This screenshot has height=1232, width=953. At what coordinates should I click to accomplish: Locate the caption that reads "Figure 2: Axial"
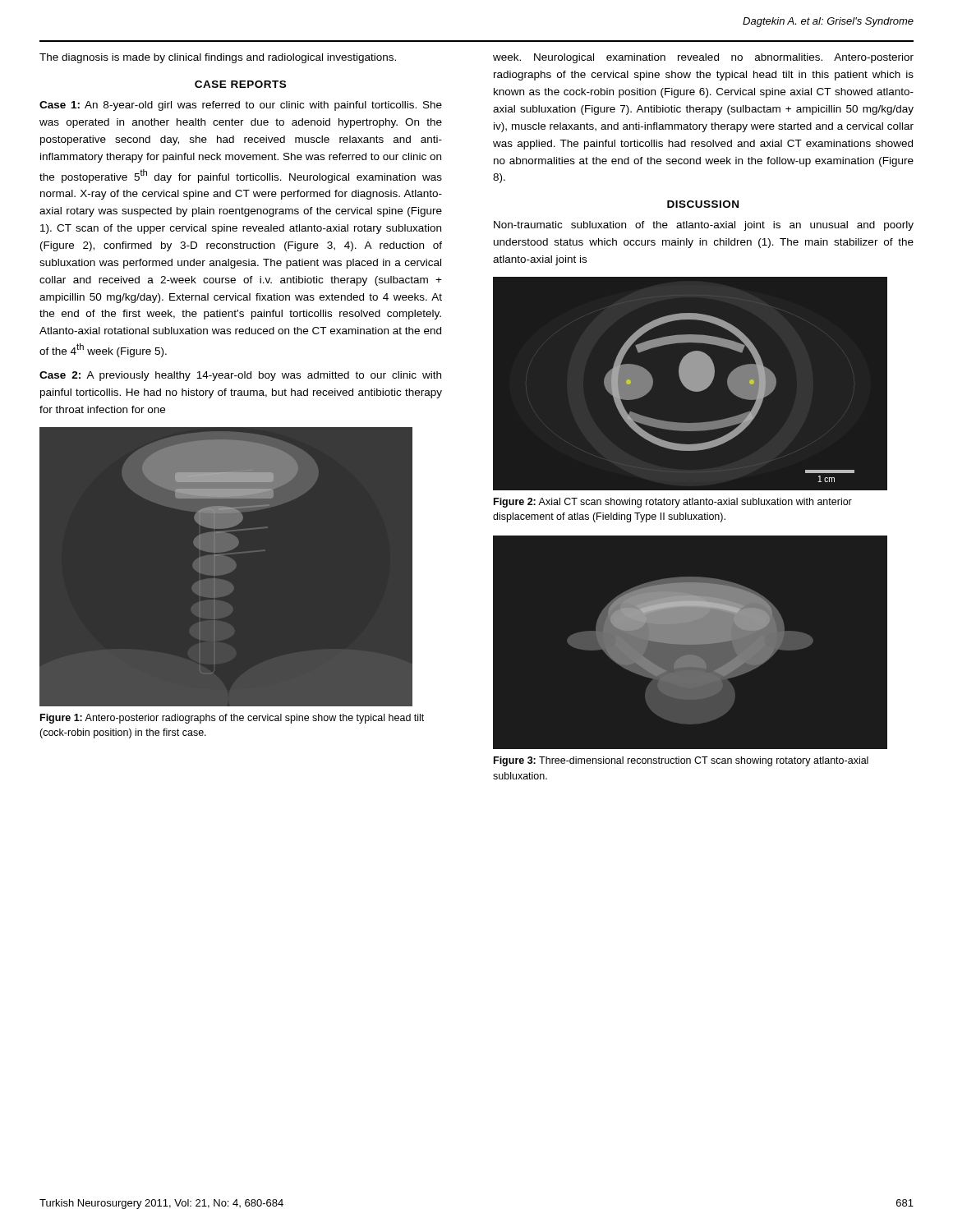[672, 509]
